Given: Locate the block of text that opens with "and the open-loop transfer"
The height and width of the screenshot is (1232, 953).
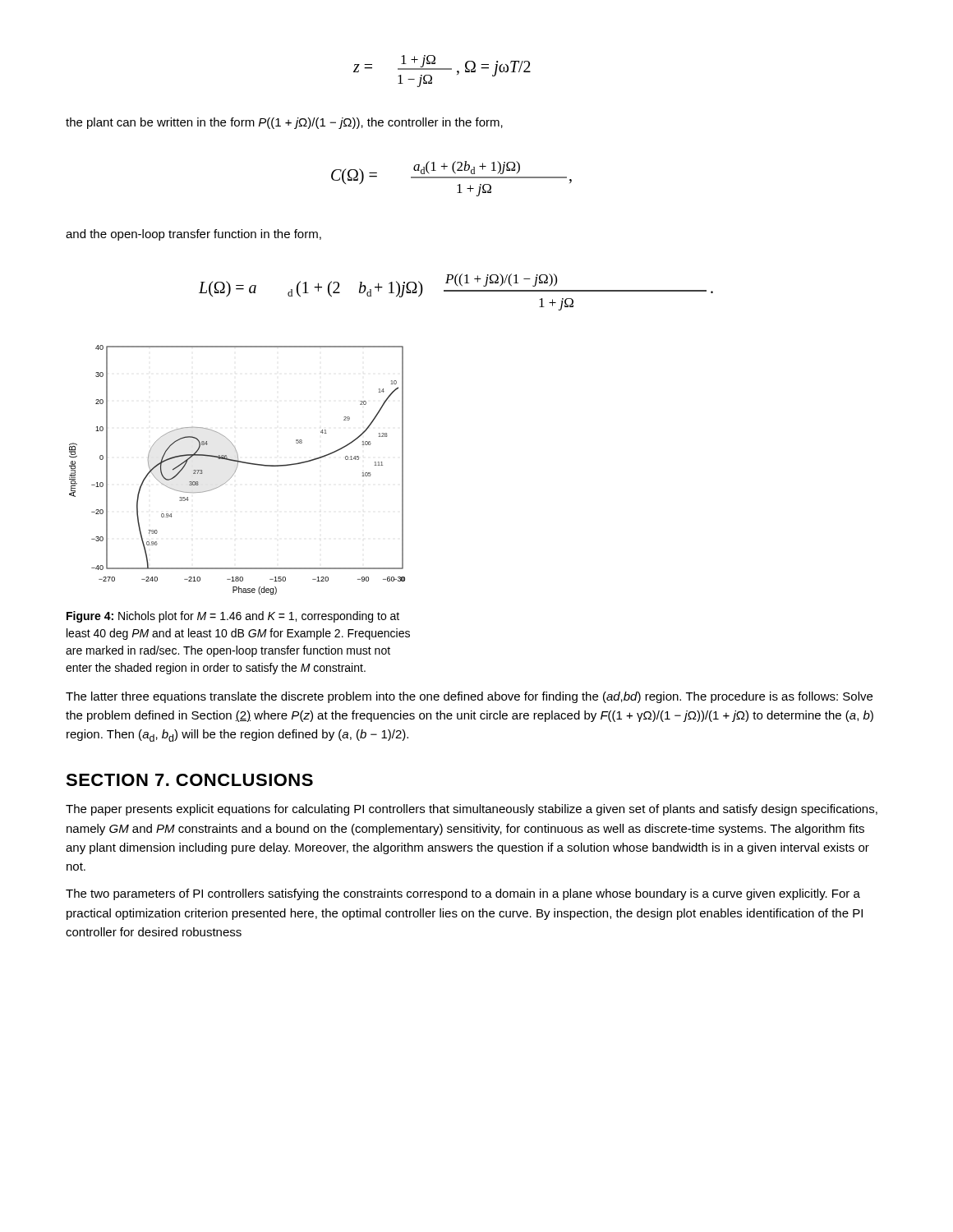Looking at the screenshot, I should tap(194, 234).
